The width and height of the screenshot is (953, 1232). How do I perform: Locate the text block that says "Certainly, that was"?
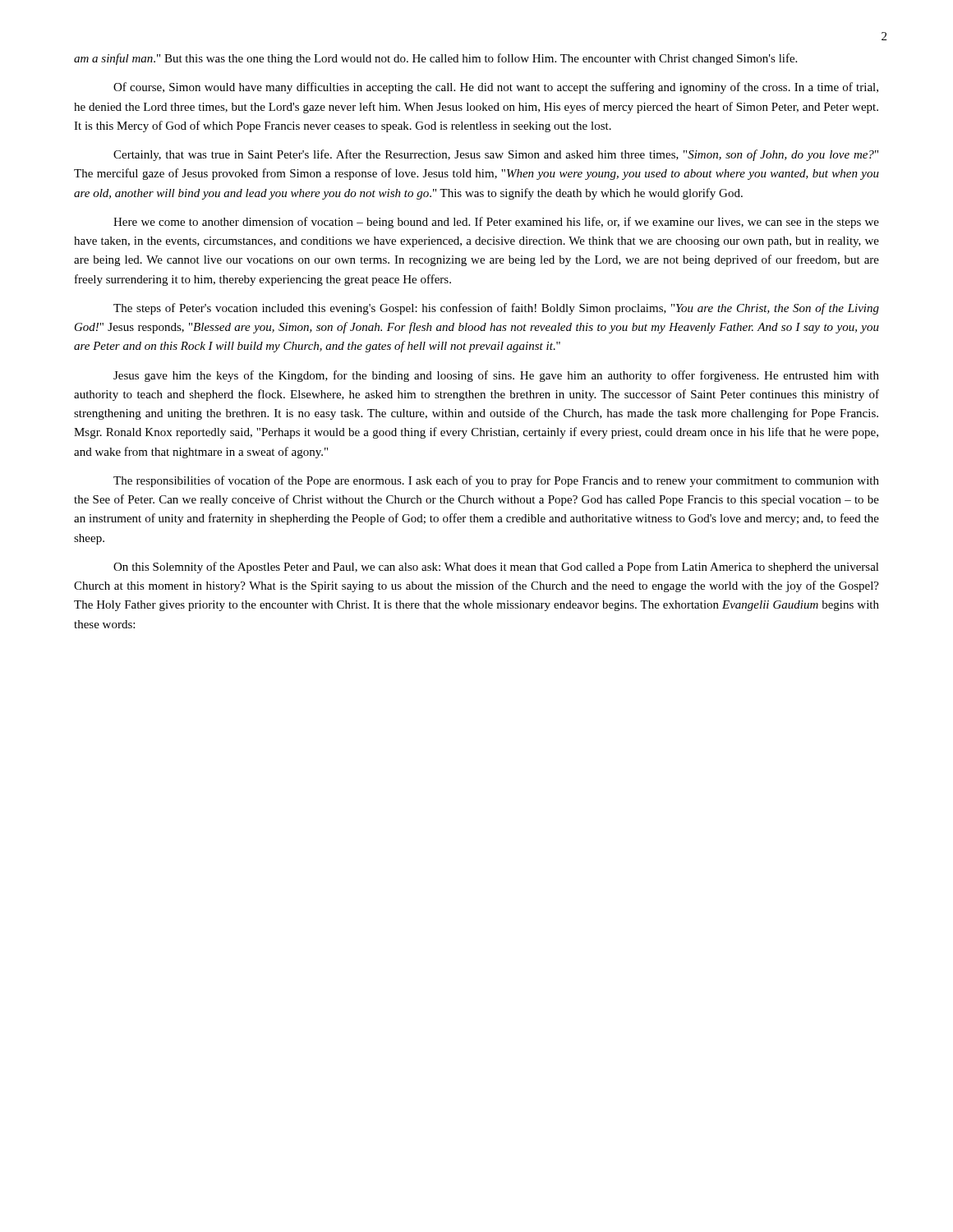[x=476, y=174]
